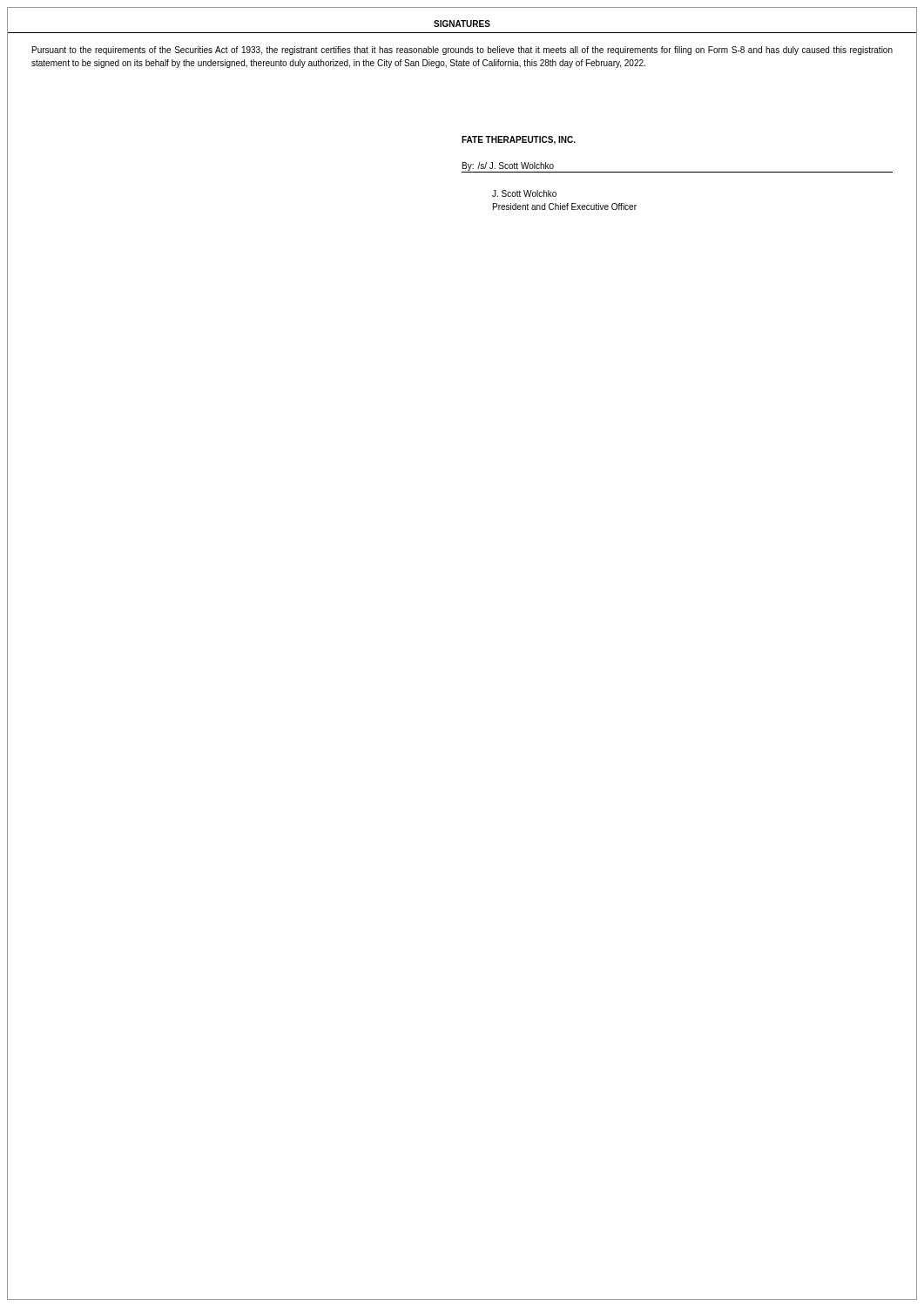Where does it say "FATE THERAPEUTICS, INC."?
Viewport: 924px width, 1307px height.
tap(519, 140)
